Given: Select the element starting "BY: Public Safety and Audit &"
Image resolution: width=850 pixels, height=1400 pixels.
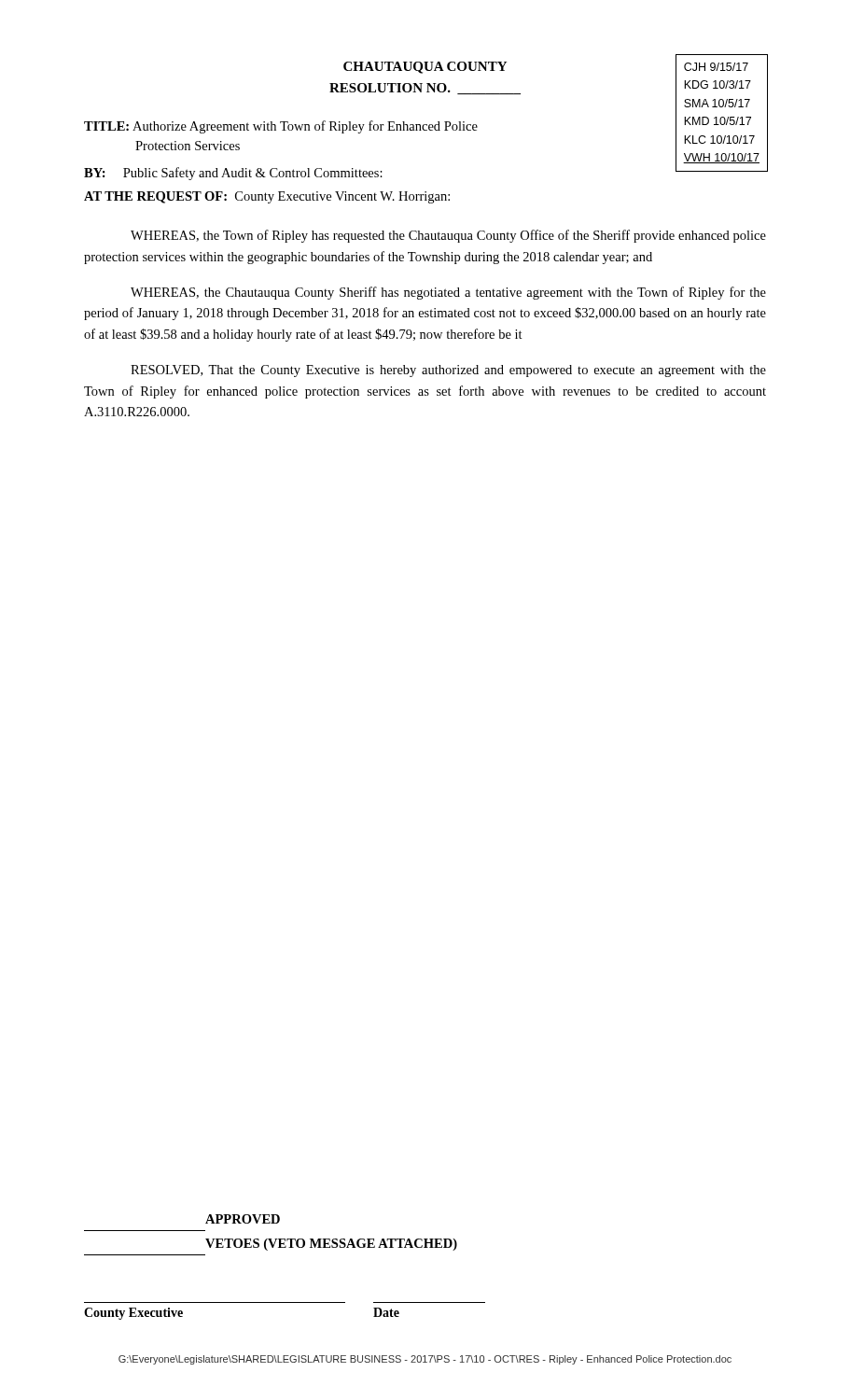Looking at the screenshot, I should (x=233, y=173).
